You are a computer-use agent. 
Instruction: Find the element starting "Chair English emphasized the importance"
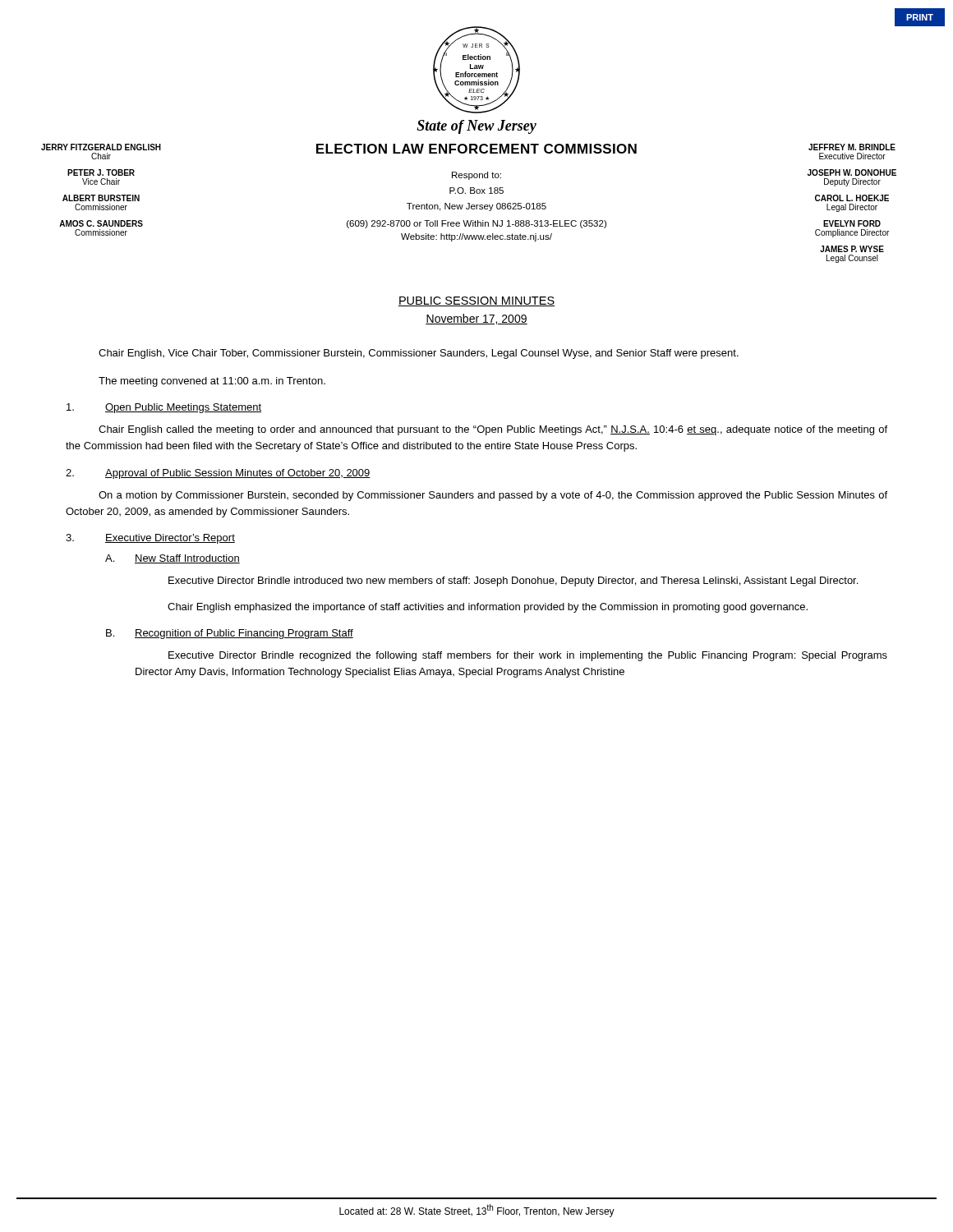[488, 607]
